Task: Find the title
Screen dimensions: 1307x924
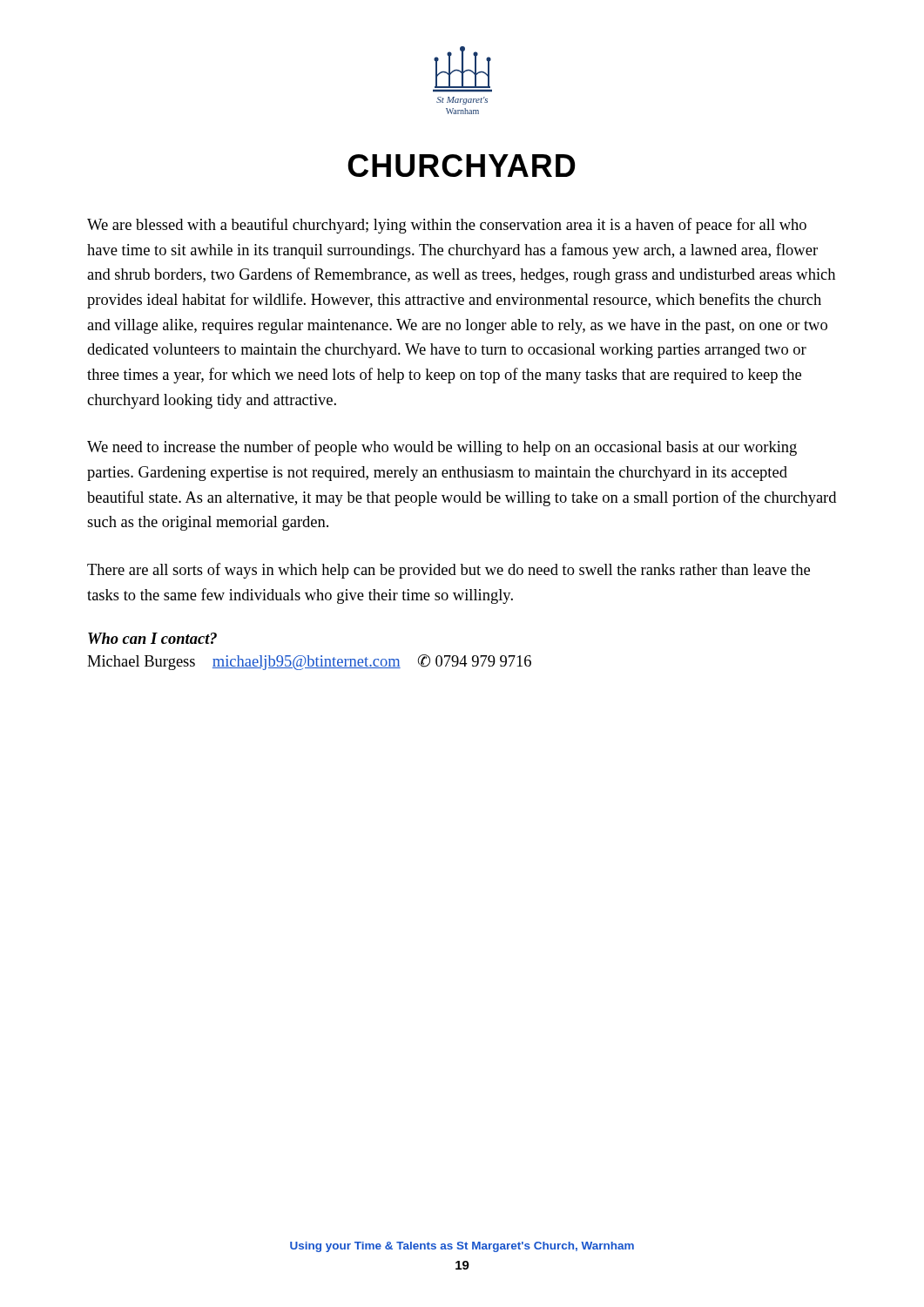Action: click(462, 166)
